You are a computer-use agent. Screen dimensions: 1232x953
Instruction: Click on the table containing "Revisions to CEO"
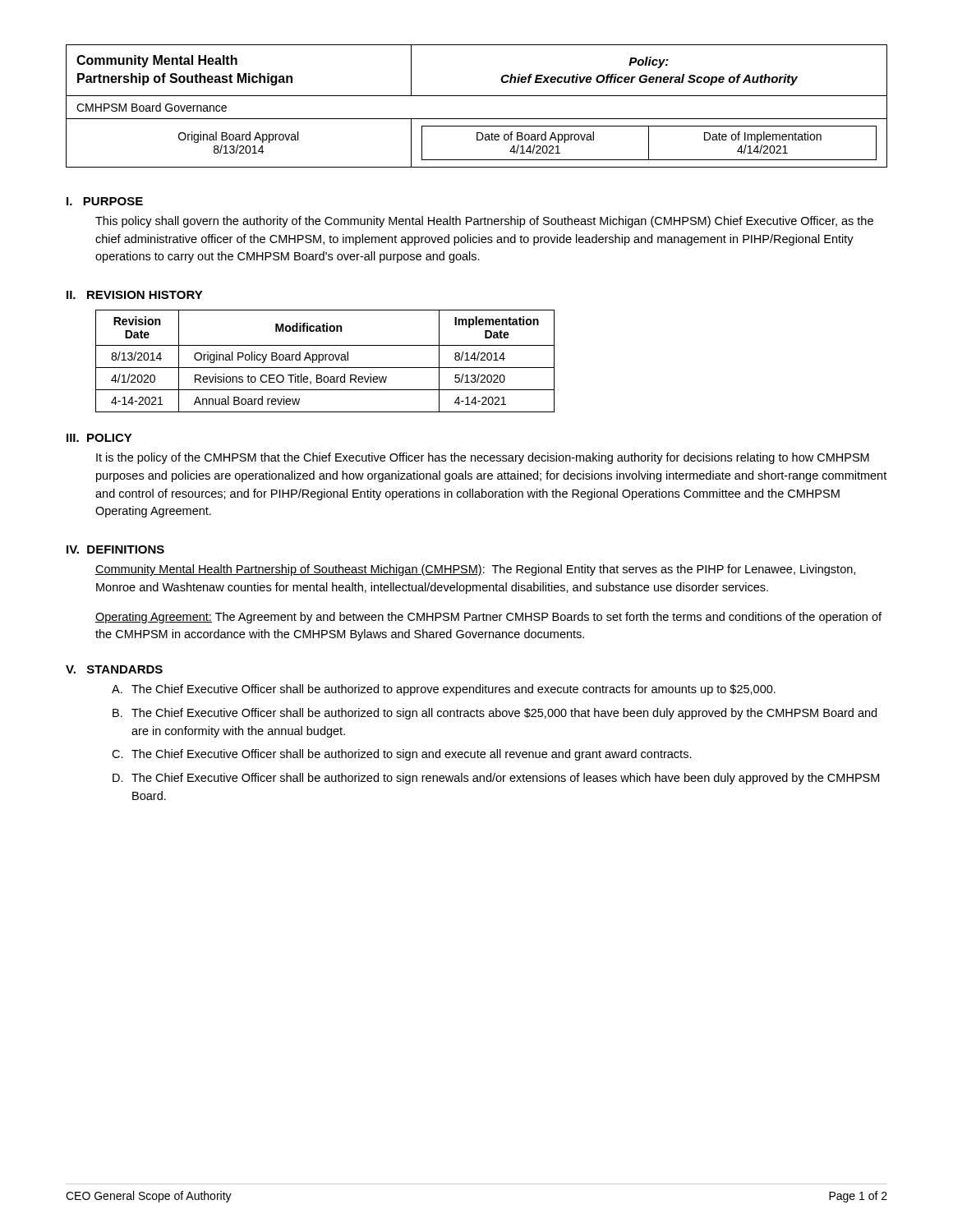pos(476,361)
